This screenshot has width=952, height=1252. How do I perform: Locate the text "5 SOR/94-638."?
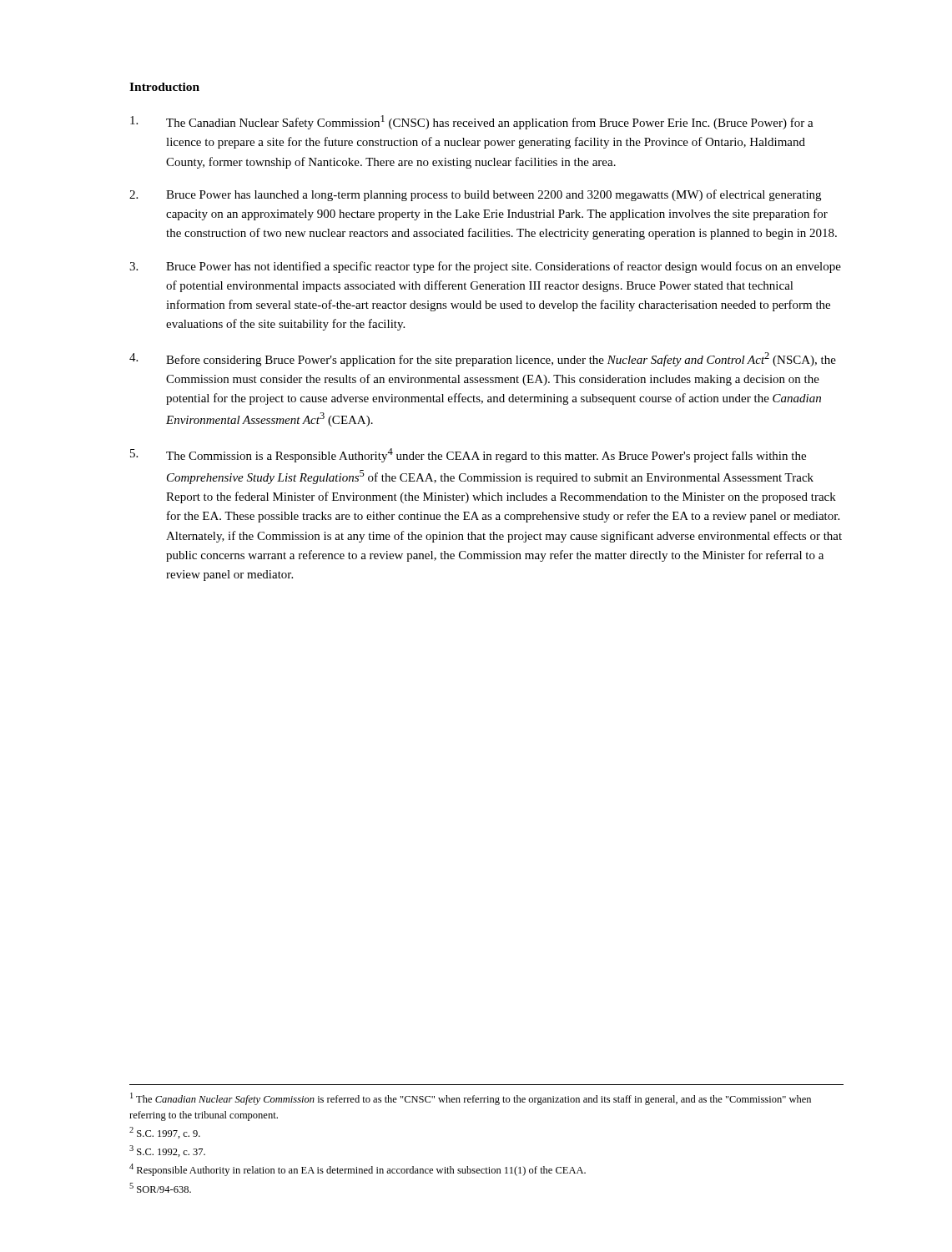pyautogui.click(x=160, y=1188)
